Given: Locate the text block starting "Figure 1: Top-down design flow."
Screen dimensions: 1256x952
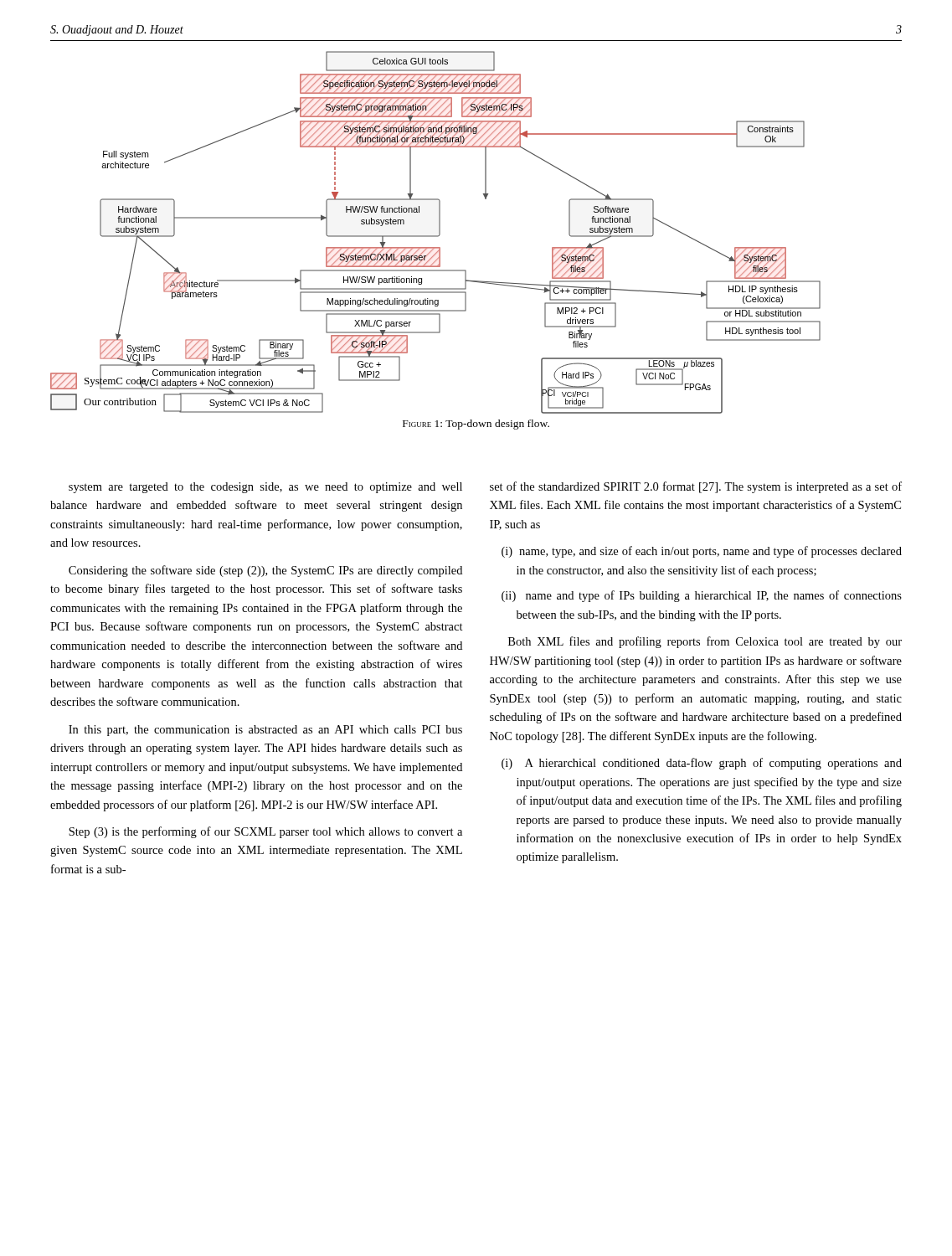Looking at the screenshot, I should [476, 423].
